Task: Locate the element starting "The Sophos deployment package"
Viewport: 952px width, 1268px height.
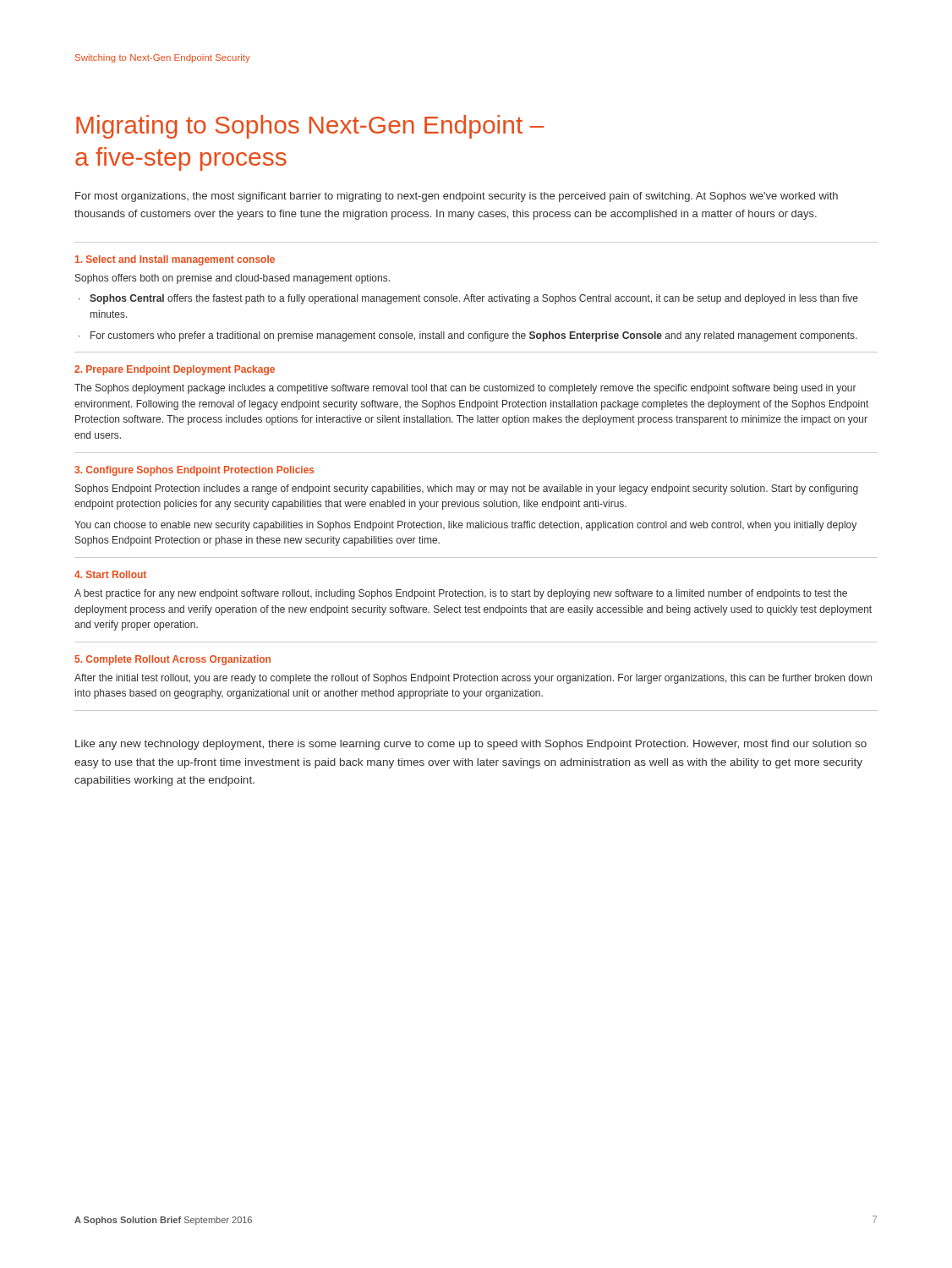Action: click(x=471, y=412)
